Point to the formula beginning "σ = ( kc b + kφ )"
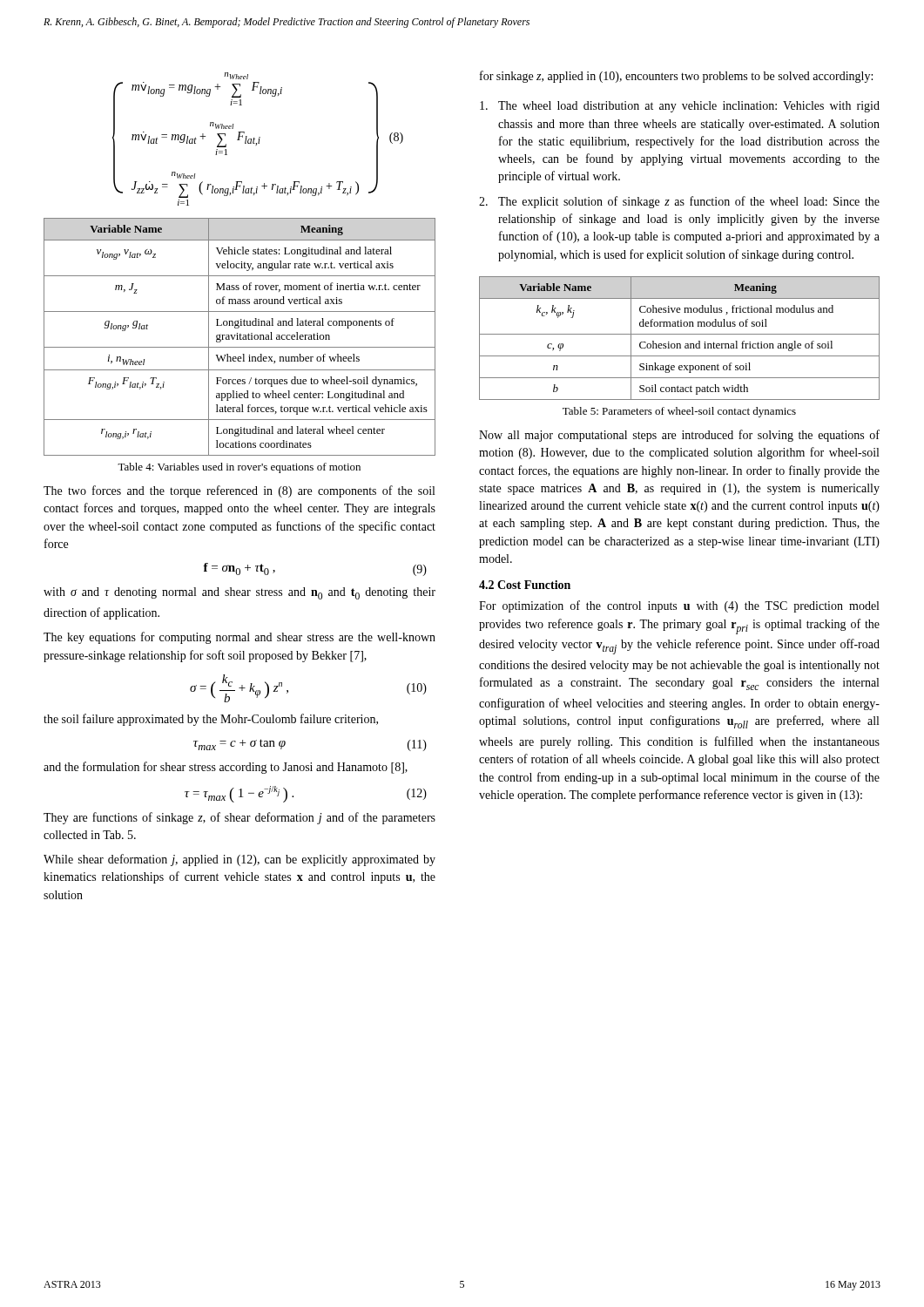The image size is (924, 1307). point(227,691)
